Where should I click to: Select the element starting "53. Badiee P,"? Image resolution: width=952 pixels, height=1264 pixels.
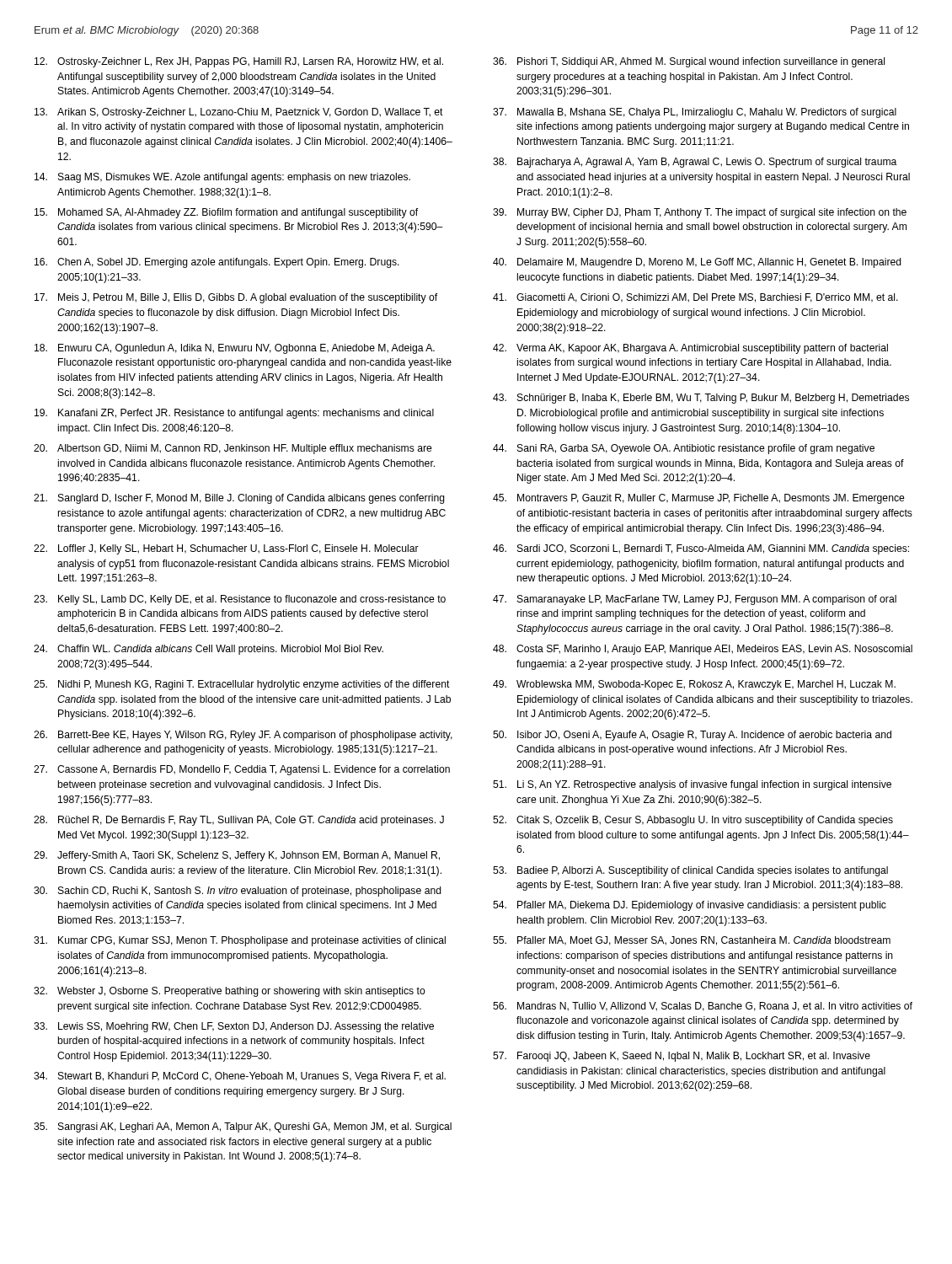click(703, 878)
